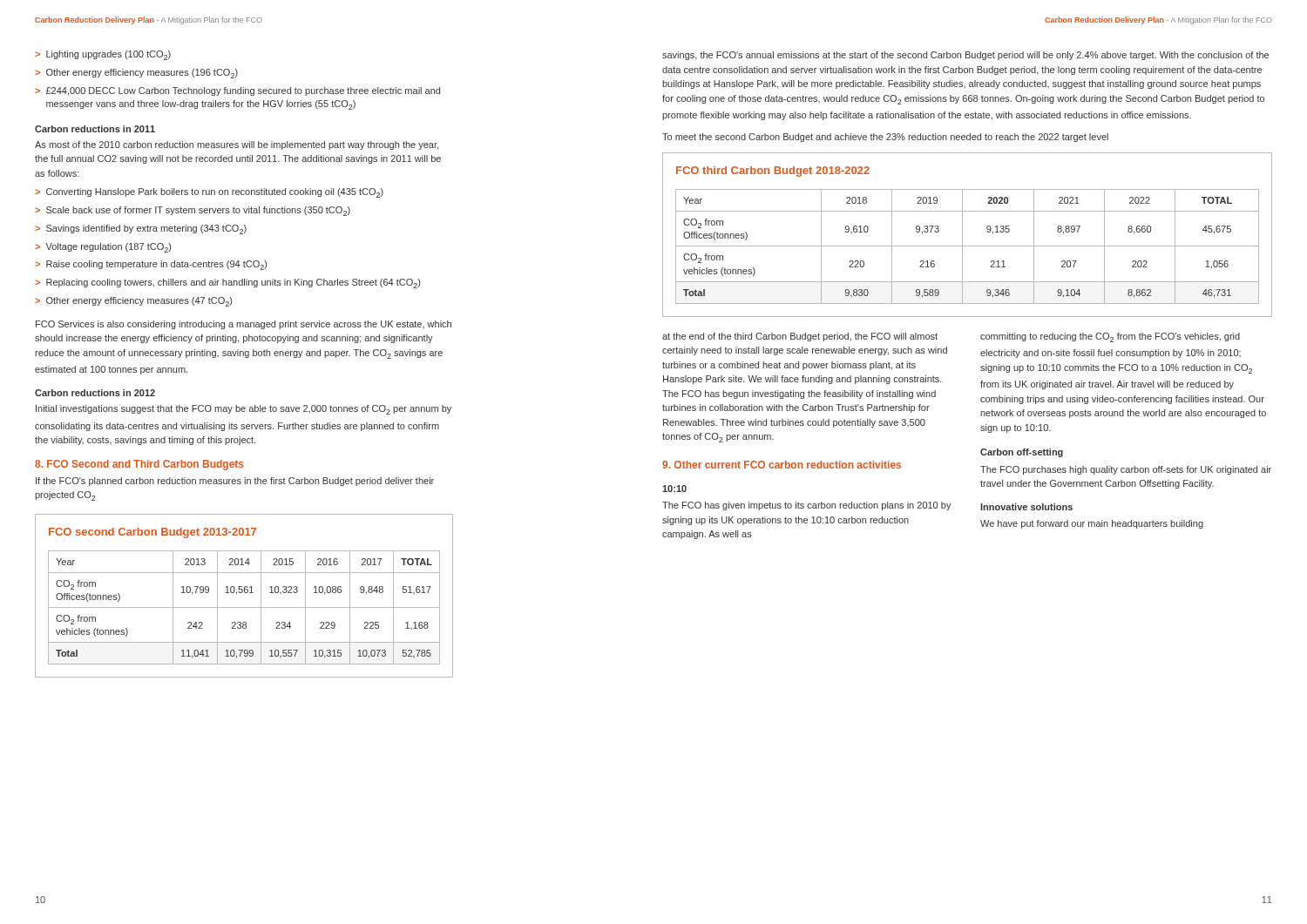Select the section header that reads "Carbon reductions in 2011"

click(95, 129)
